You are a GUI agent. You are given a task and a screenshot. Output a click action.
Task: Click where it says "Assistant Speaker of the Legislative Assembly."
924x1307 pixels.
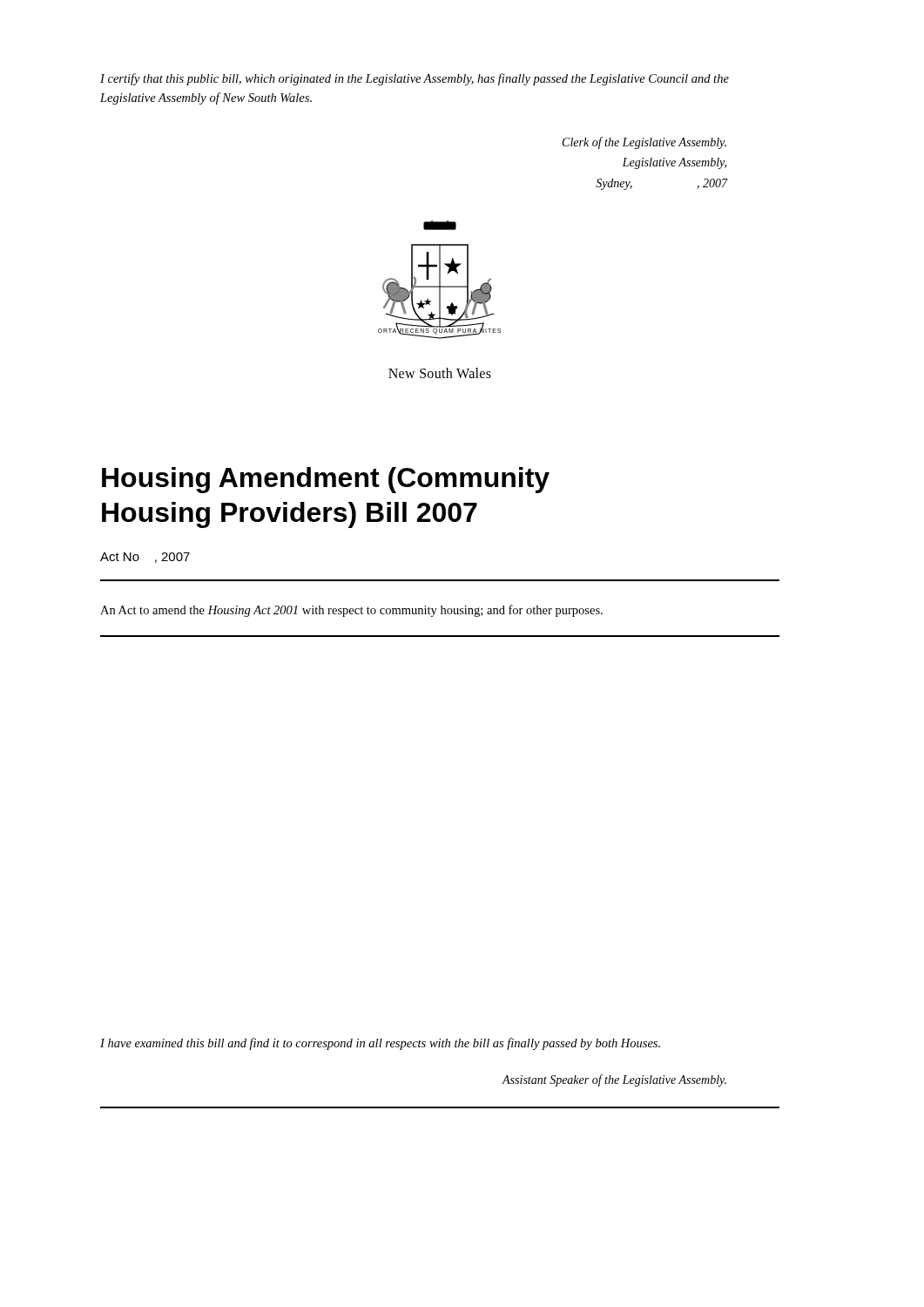614,1080
